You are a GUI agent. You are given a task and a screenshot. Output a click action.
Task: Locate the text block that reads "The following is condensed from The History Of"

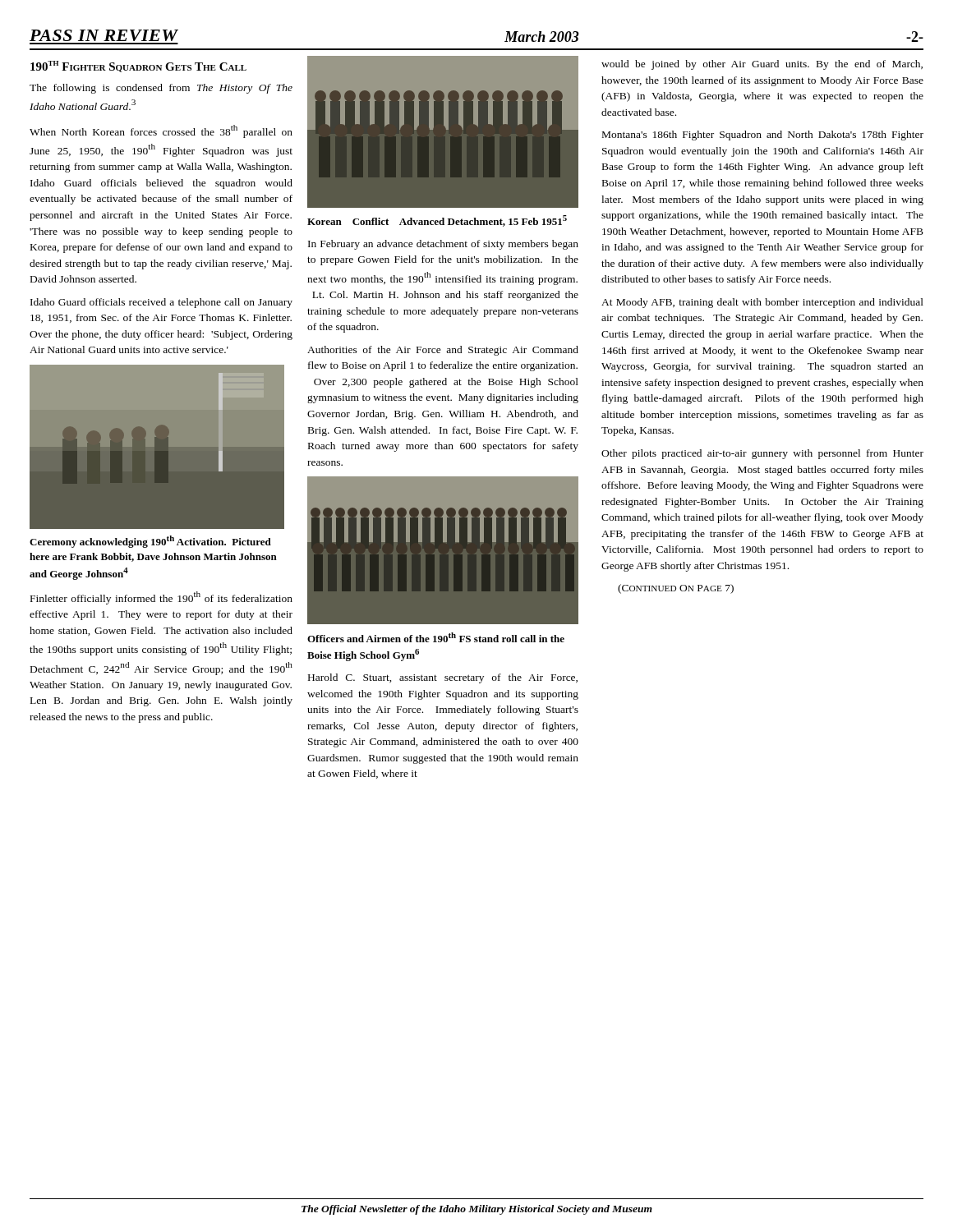(x=161, y=97)
